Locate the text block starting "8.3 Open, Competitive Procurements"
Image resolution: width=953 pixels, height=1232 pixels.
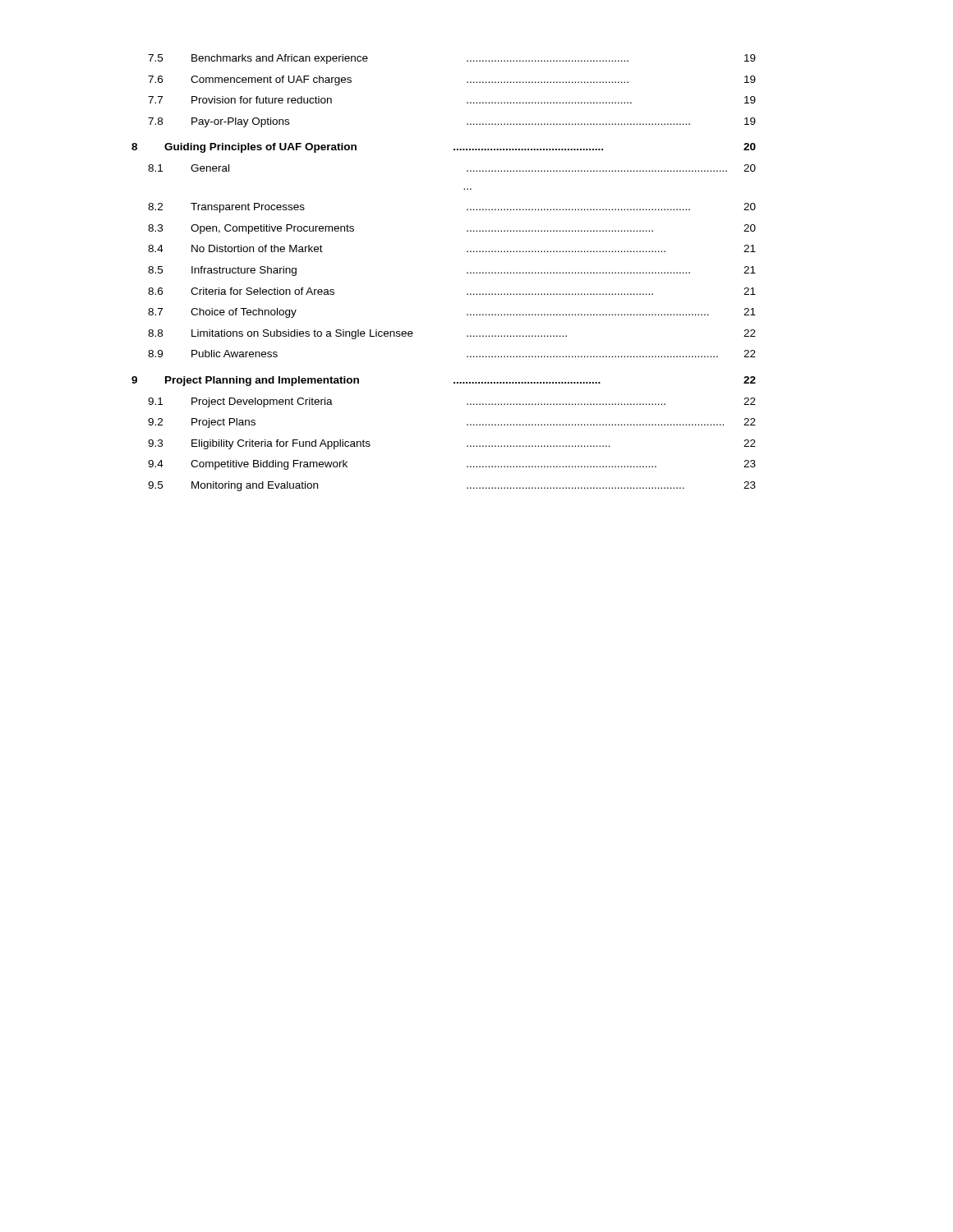tap(270, 229)
